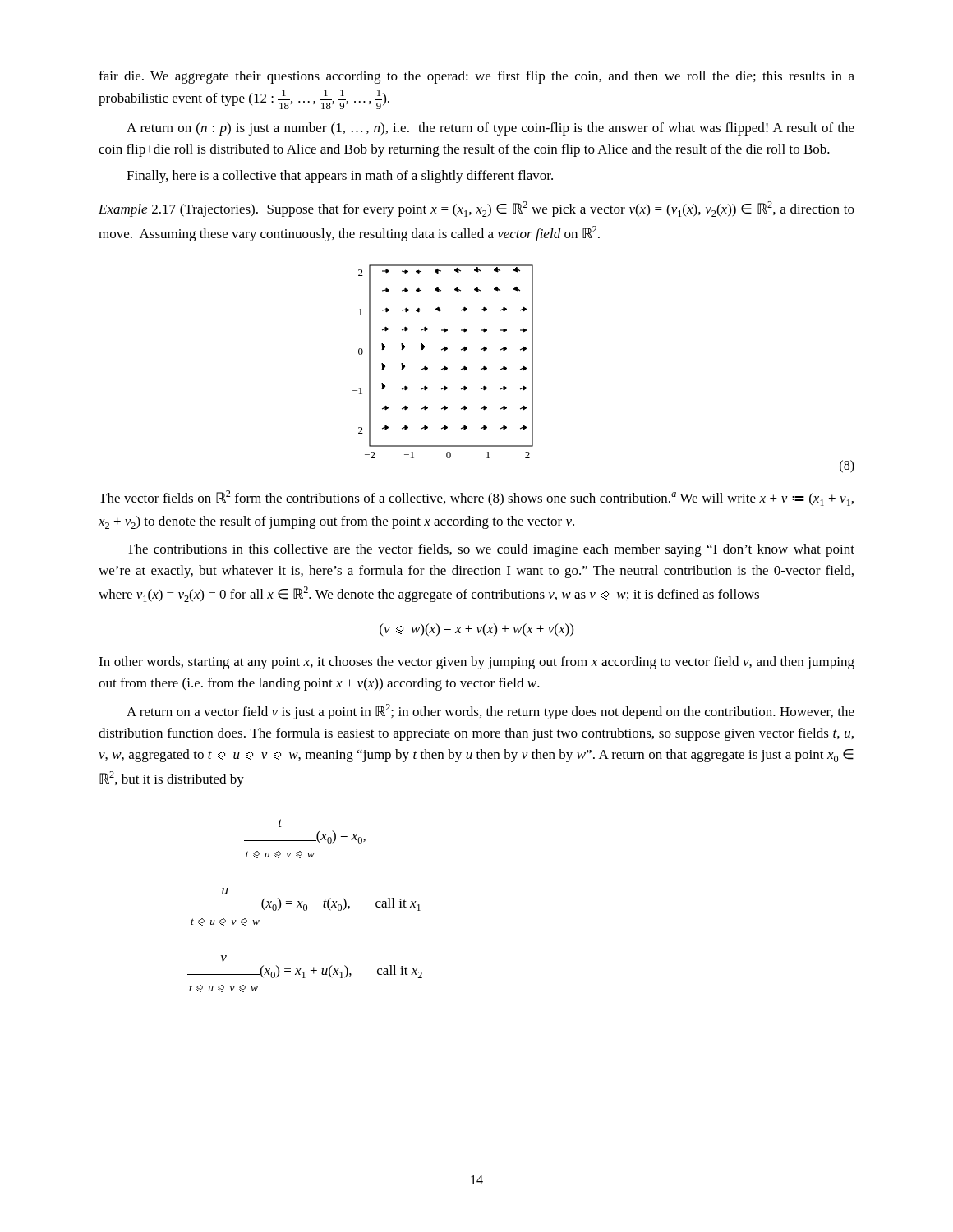
Task: Click on the formula with the text "tt ⪨ u ⪨ v ⪨ w(x0) ="
Action: [x=305, y=904]
